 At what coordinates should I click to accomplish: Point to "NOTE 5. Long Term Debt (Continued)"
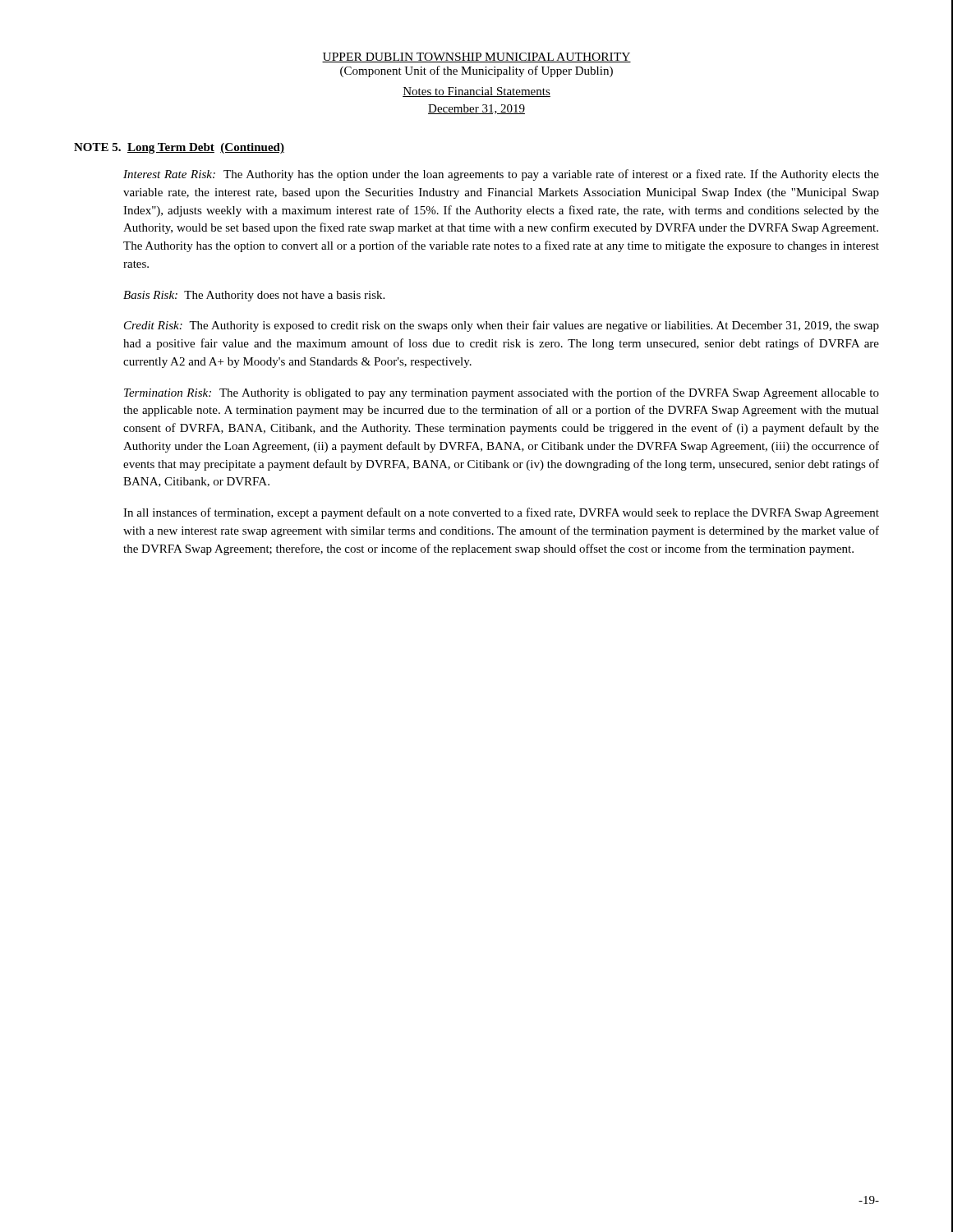(x=179, y=147)
